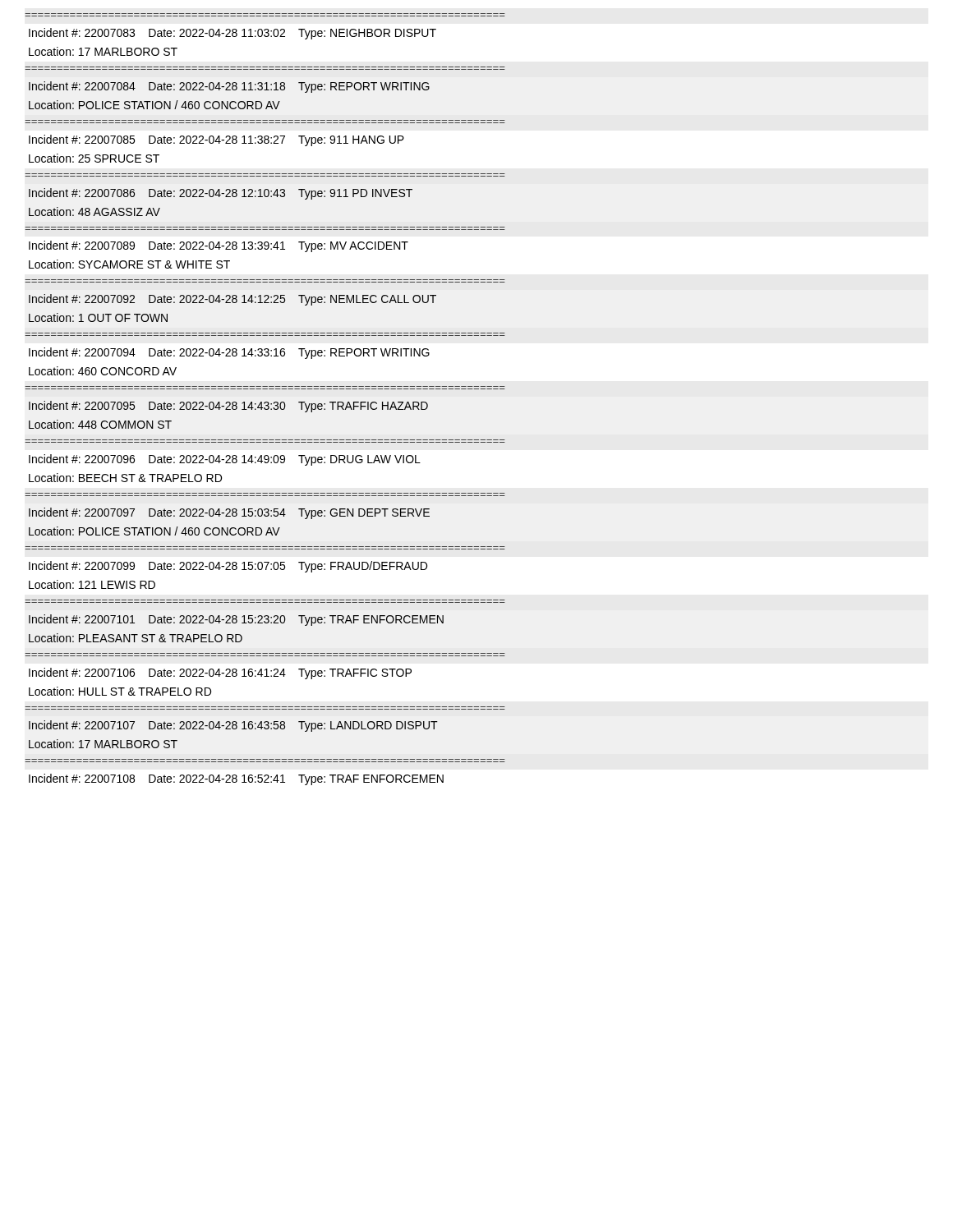953x1232 pixels.
Task: Click on the list item that says "Incident #: 22007099 Date: 2022-04-28 15:07:05"
Action: coord(228,566)
